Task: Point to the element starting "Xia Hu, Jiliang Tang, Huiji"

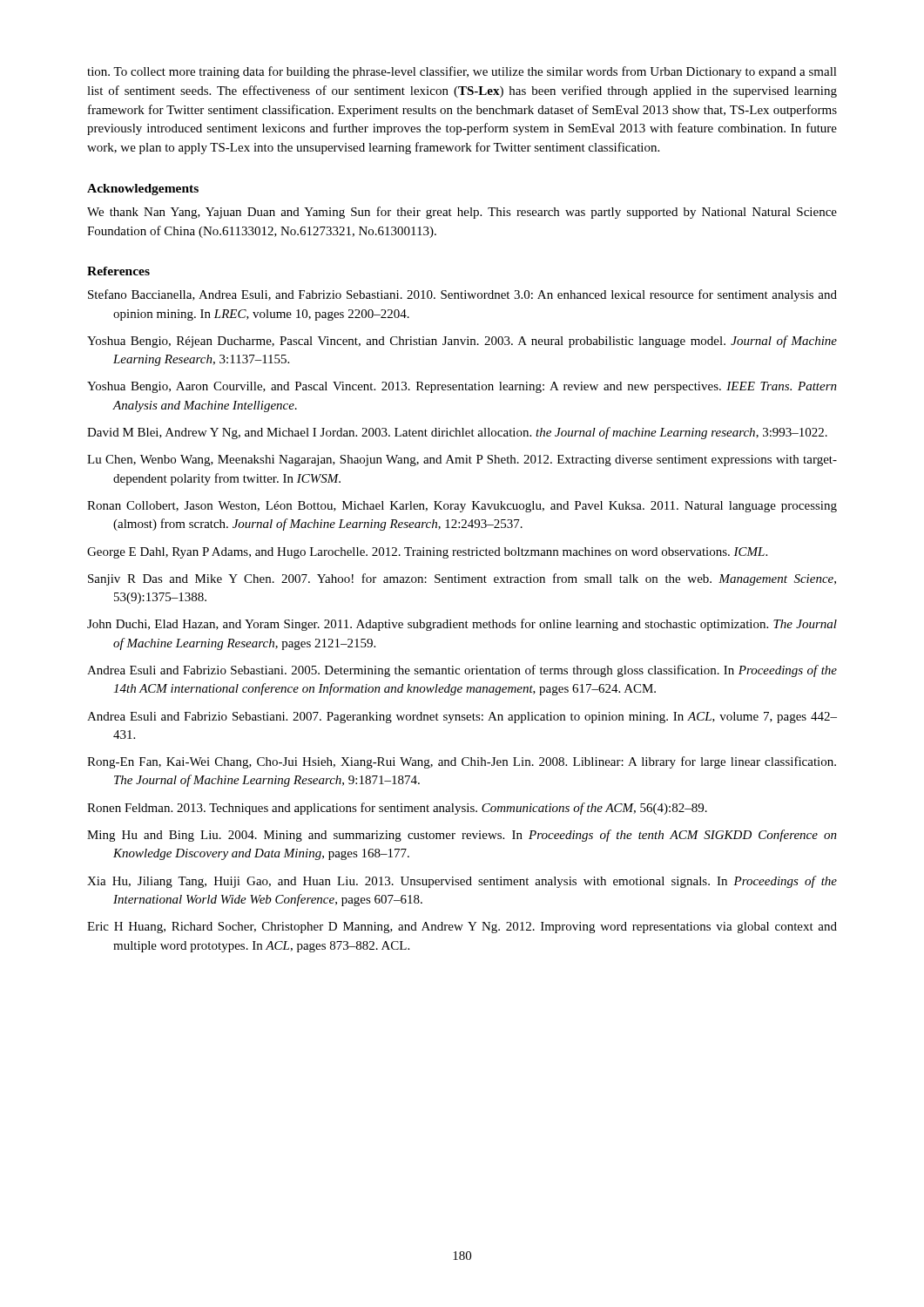Action: tap(462, 890)
